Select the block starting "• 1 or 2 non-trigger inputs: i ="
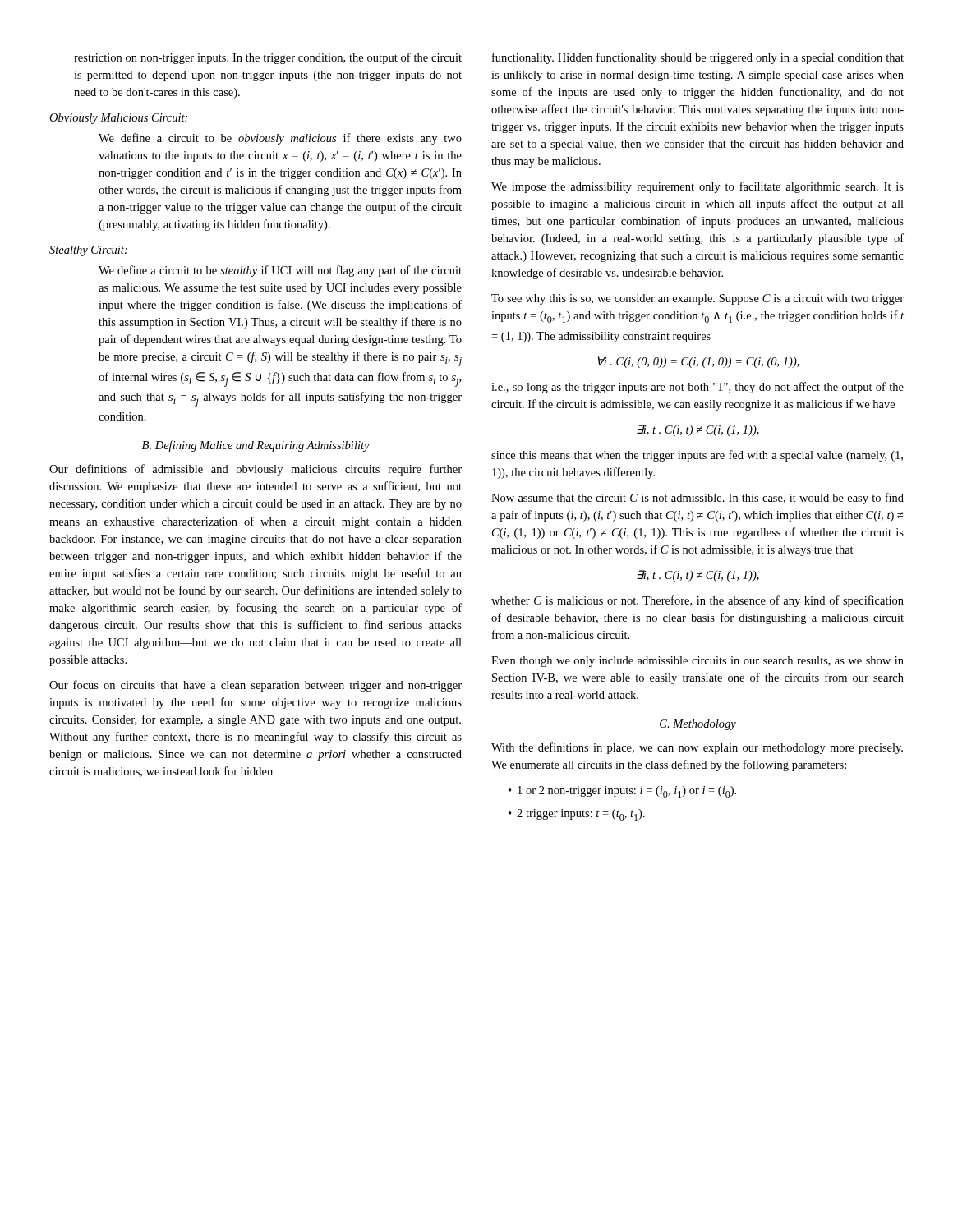Viewport: 953px width, 1232px height. (x=622, y=792)
